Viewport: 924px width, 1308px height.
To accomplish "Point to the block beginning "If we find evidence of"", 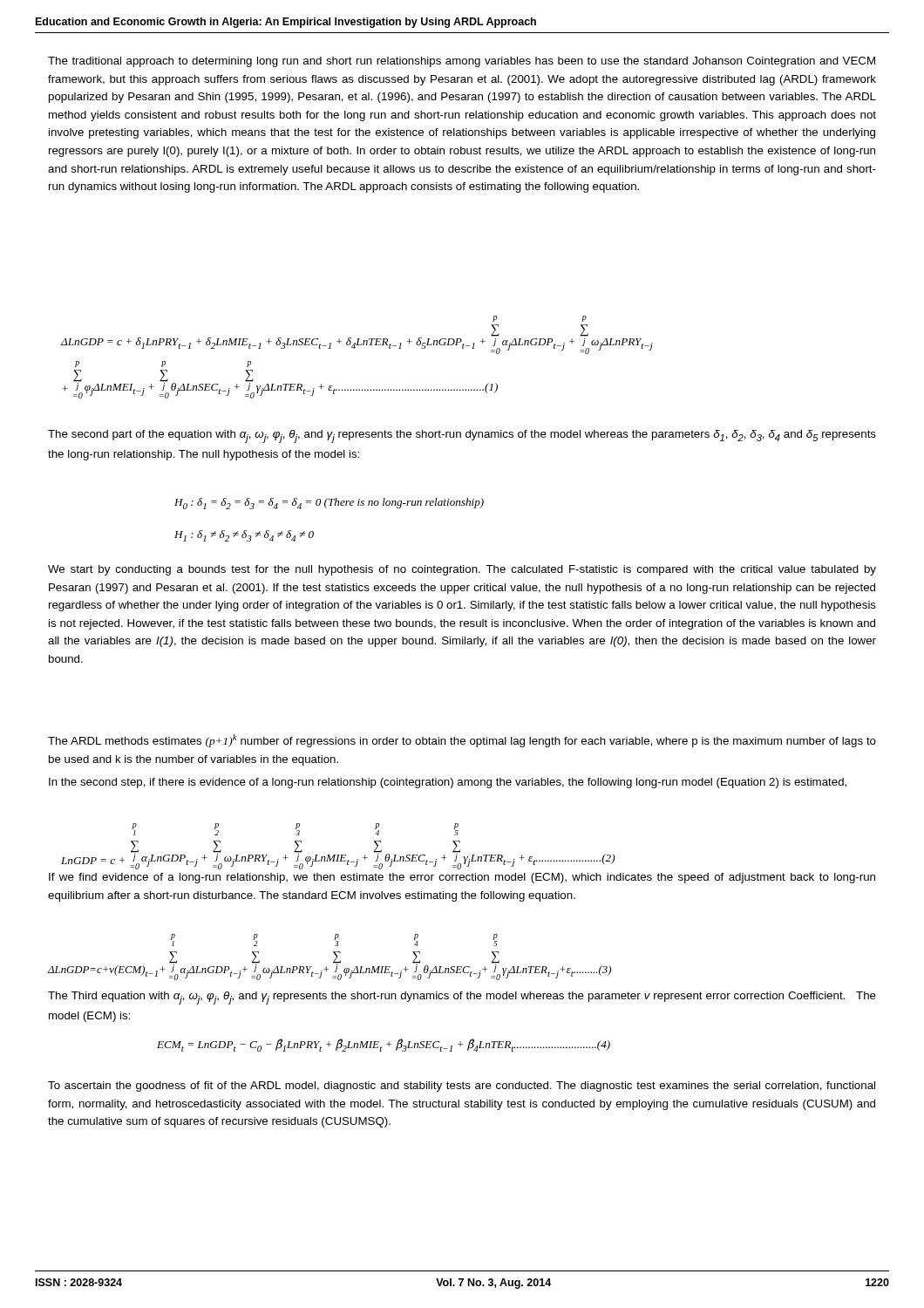I will click(x=462, y=886).
